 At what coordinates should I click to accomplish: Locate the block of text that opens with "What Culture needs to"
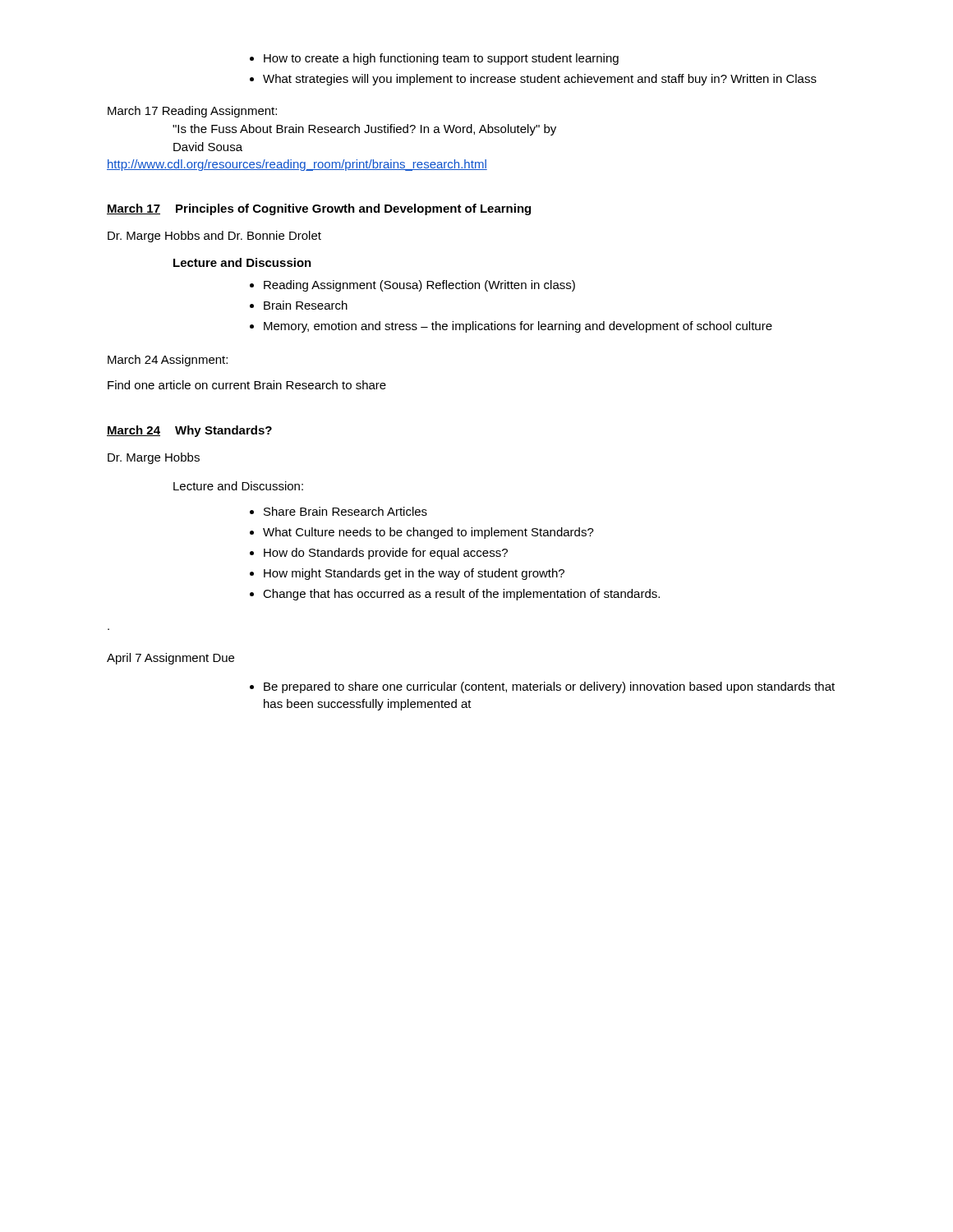pos(542,532)
